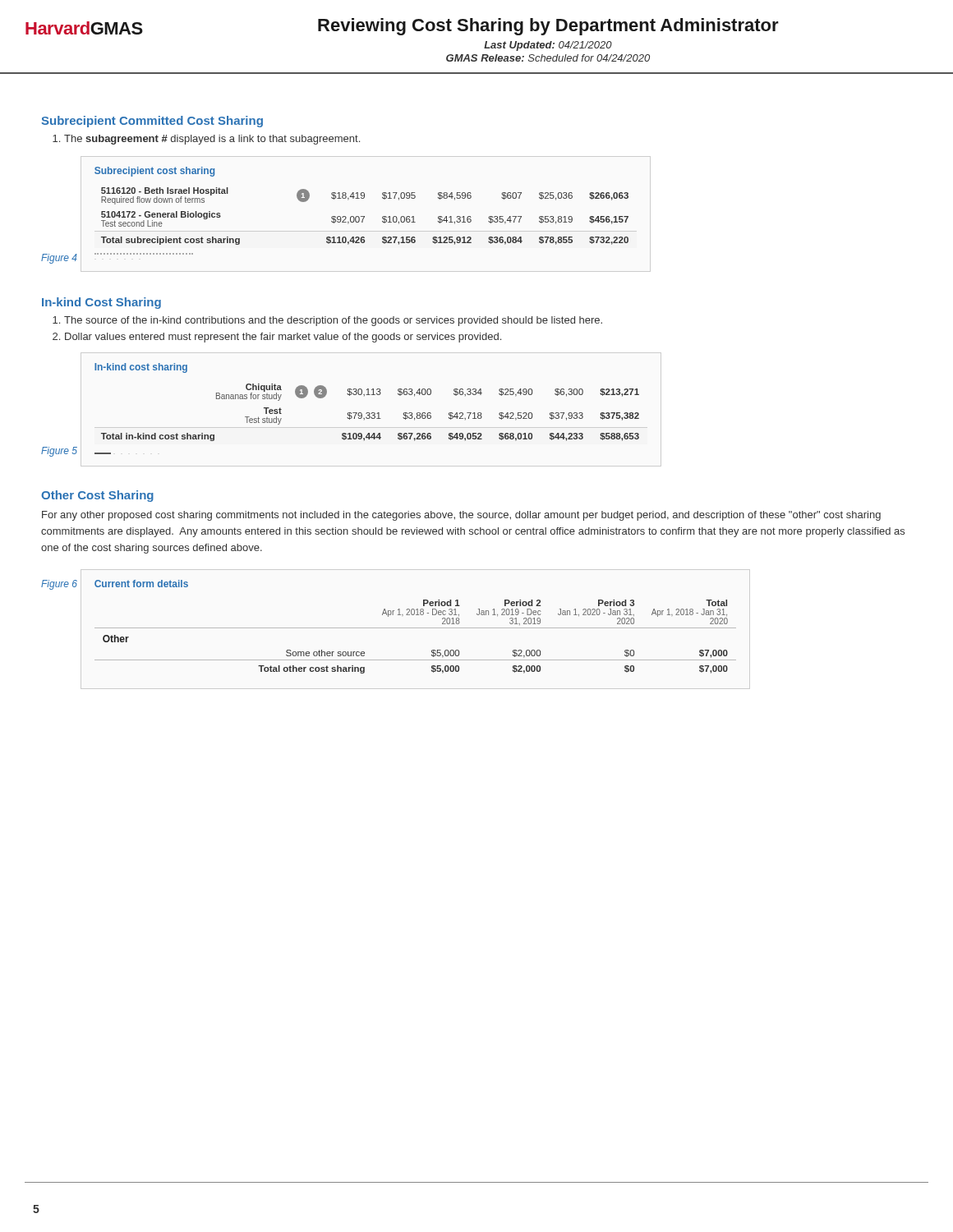
Task: Point to the passage starting "Dollar values entered must represent the fair"
Action: point(283,336)
